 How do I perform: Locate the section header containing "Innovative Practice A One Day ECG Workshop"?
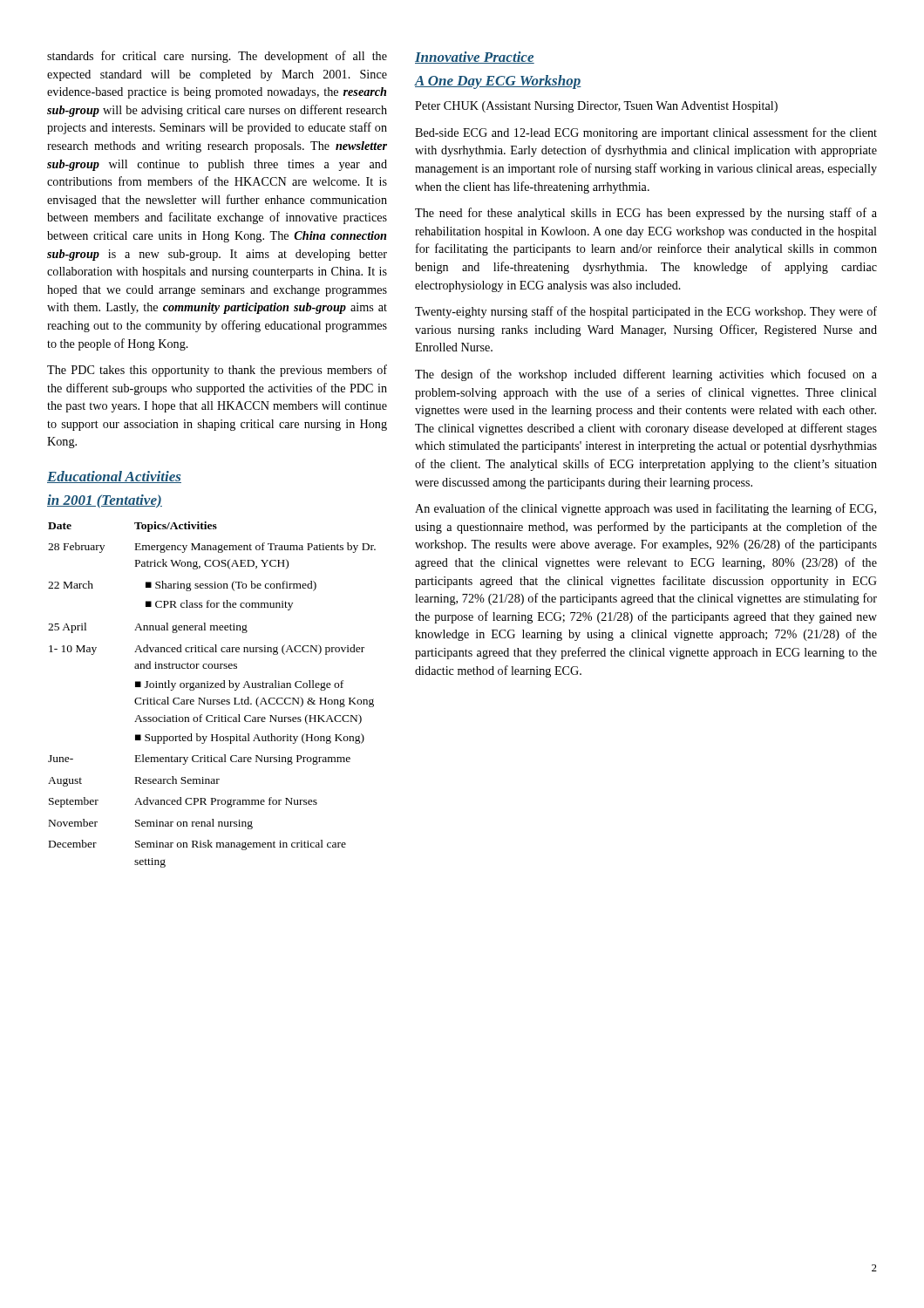475,58
